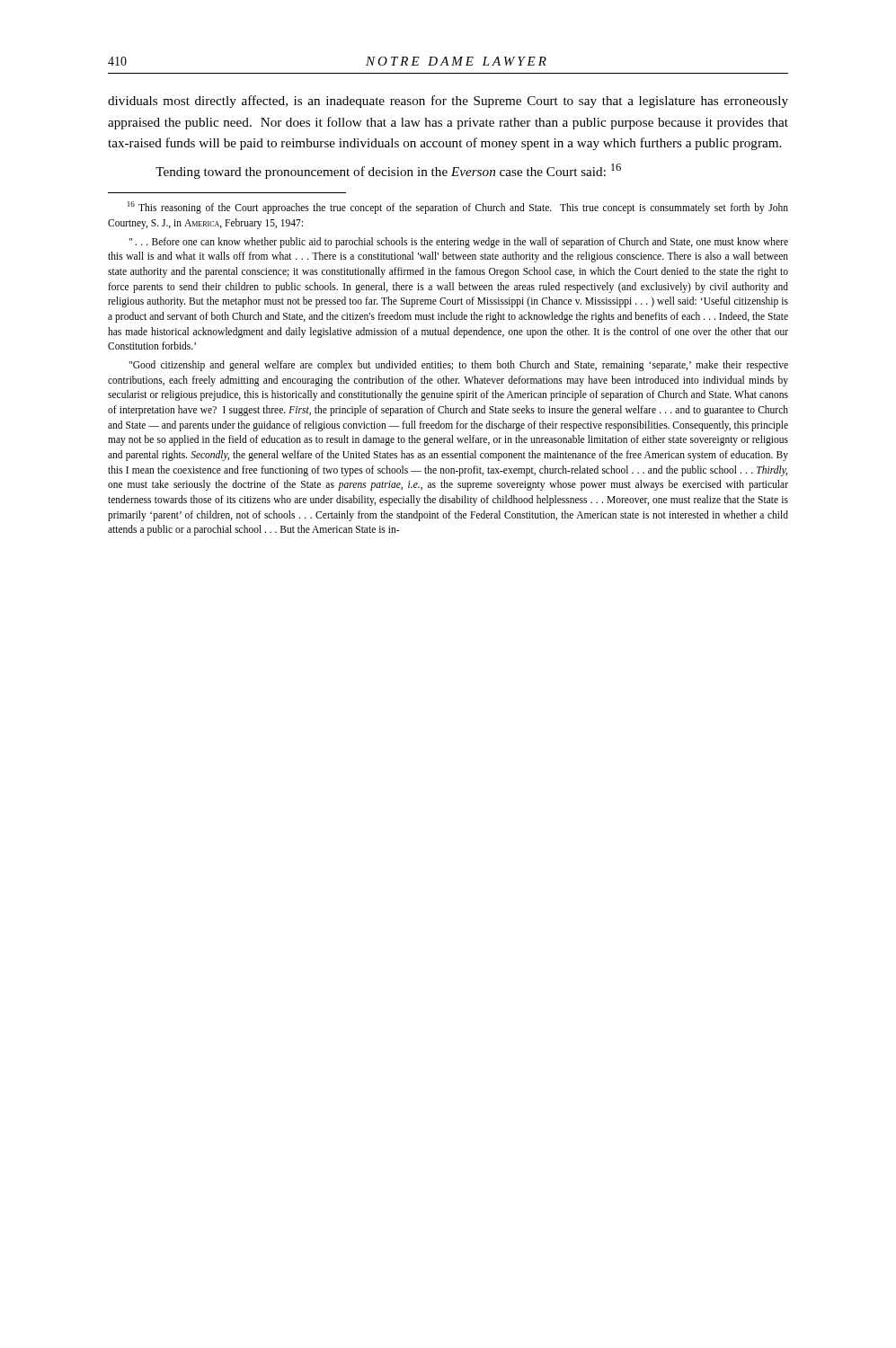Find the element starting "Tending toward the pronouncement"
896x1348 pixels.
[x=448, y=170]
